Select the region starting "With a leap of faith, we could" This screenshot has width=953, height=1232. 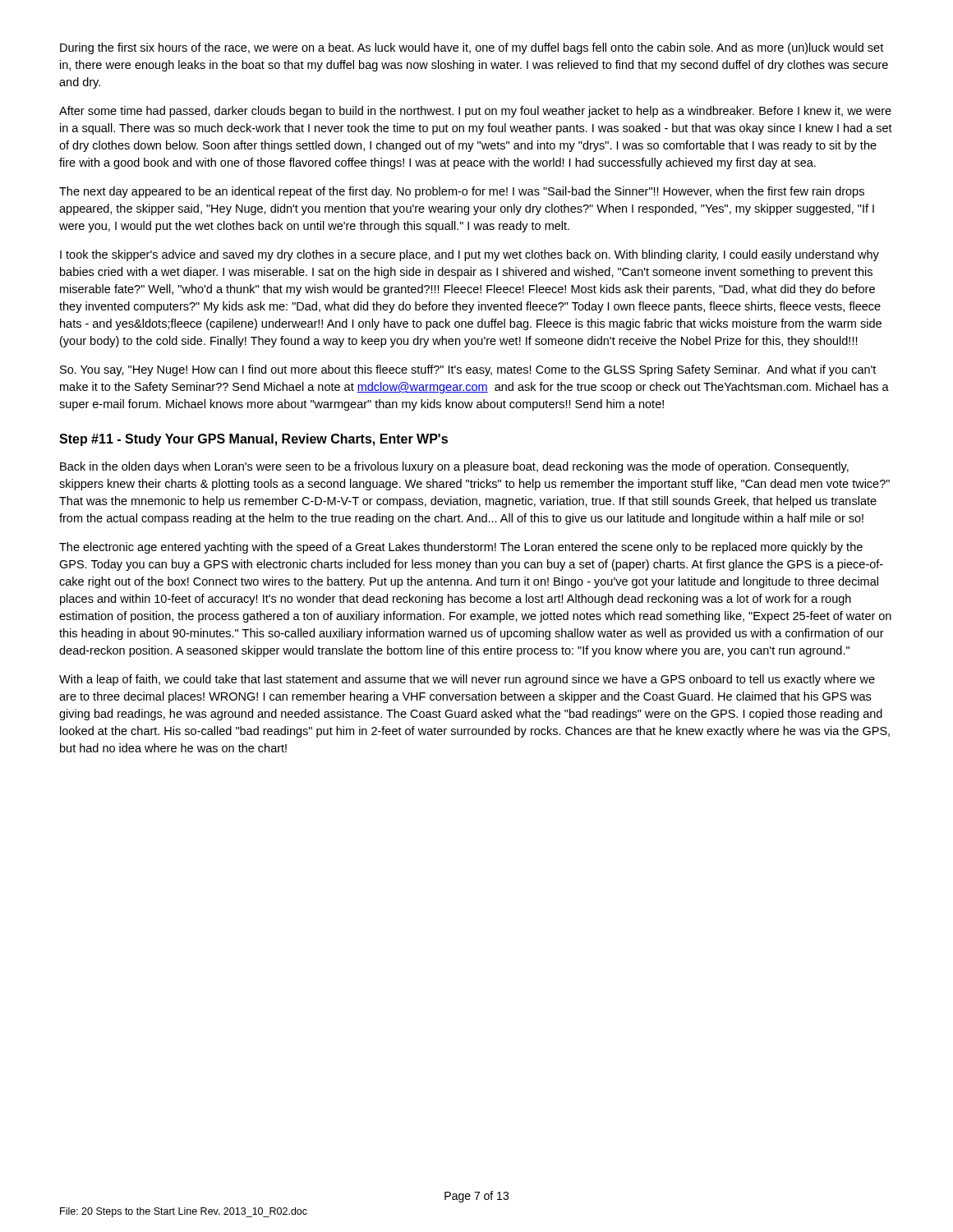tap(475, 714)
